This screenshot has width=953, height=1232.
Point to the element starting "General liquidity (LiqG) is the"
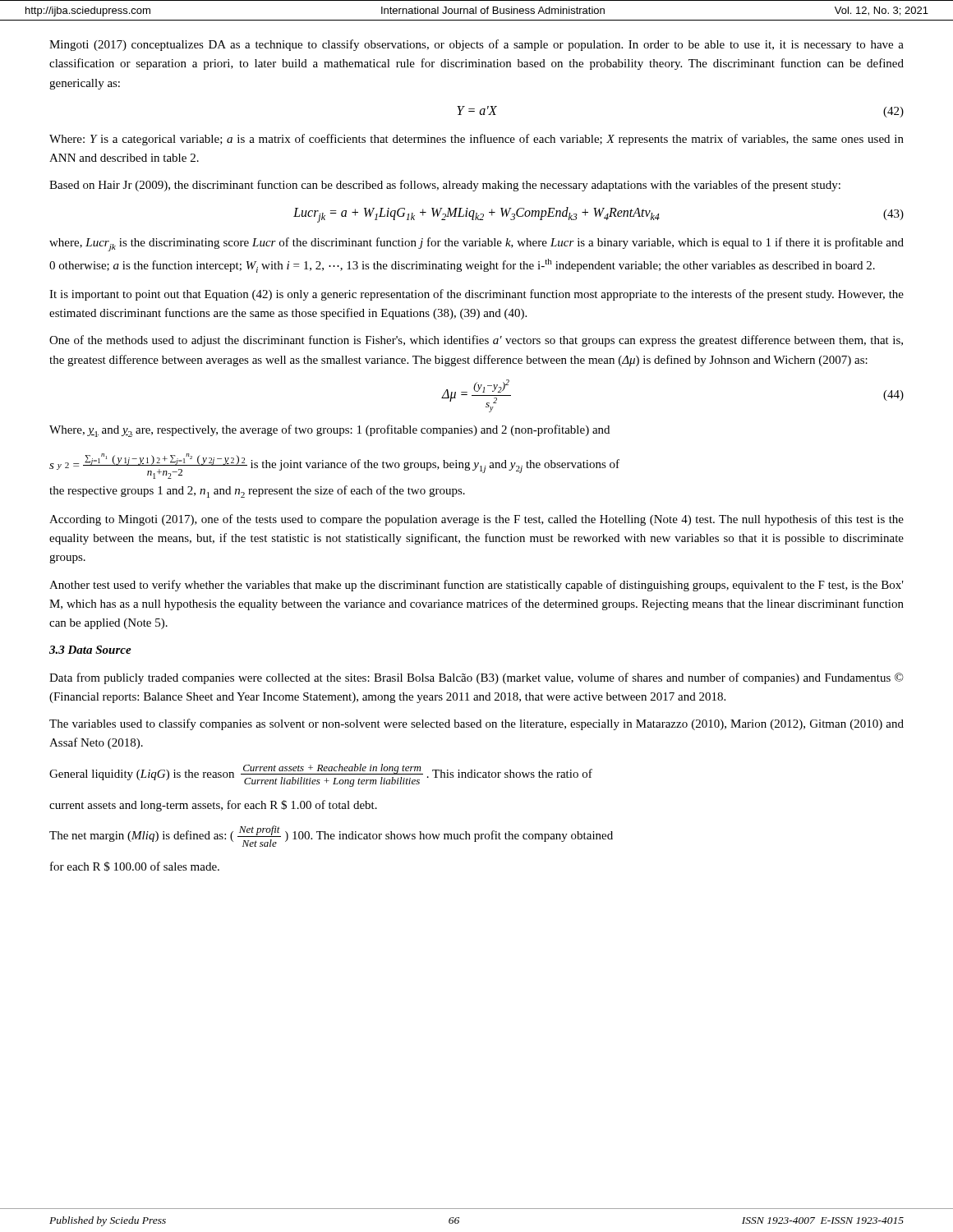tap(476, 788)
